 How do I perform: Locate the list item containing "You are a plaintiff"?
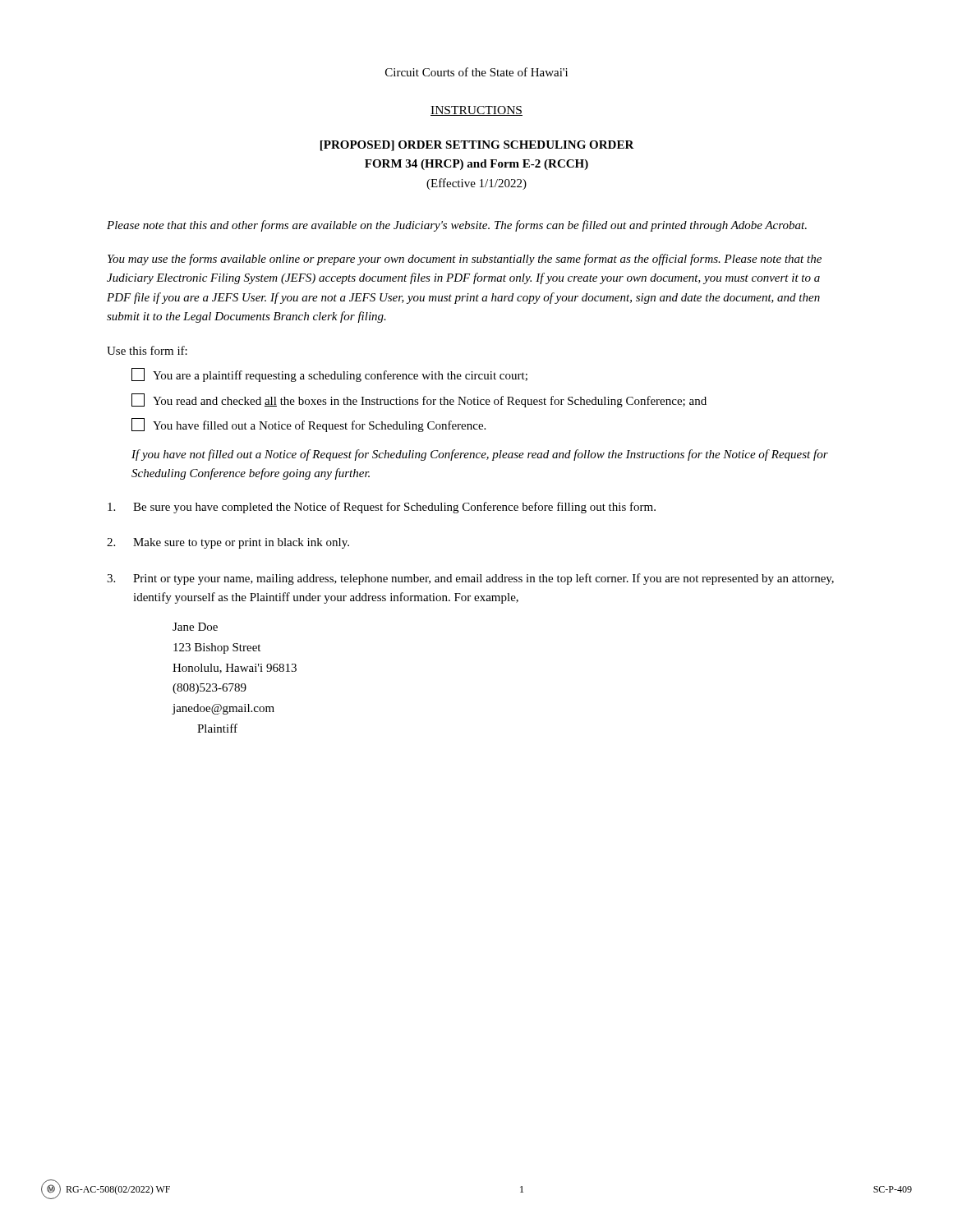[x=489, y=376]
